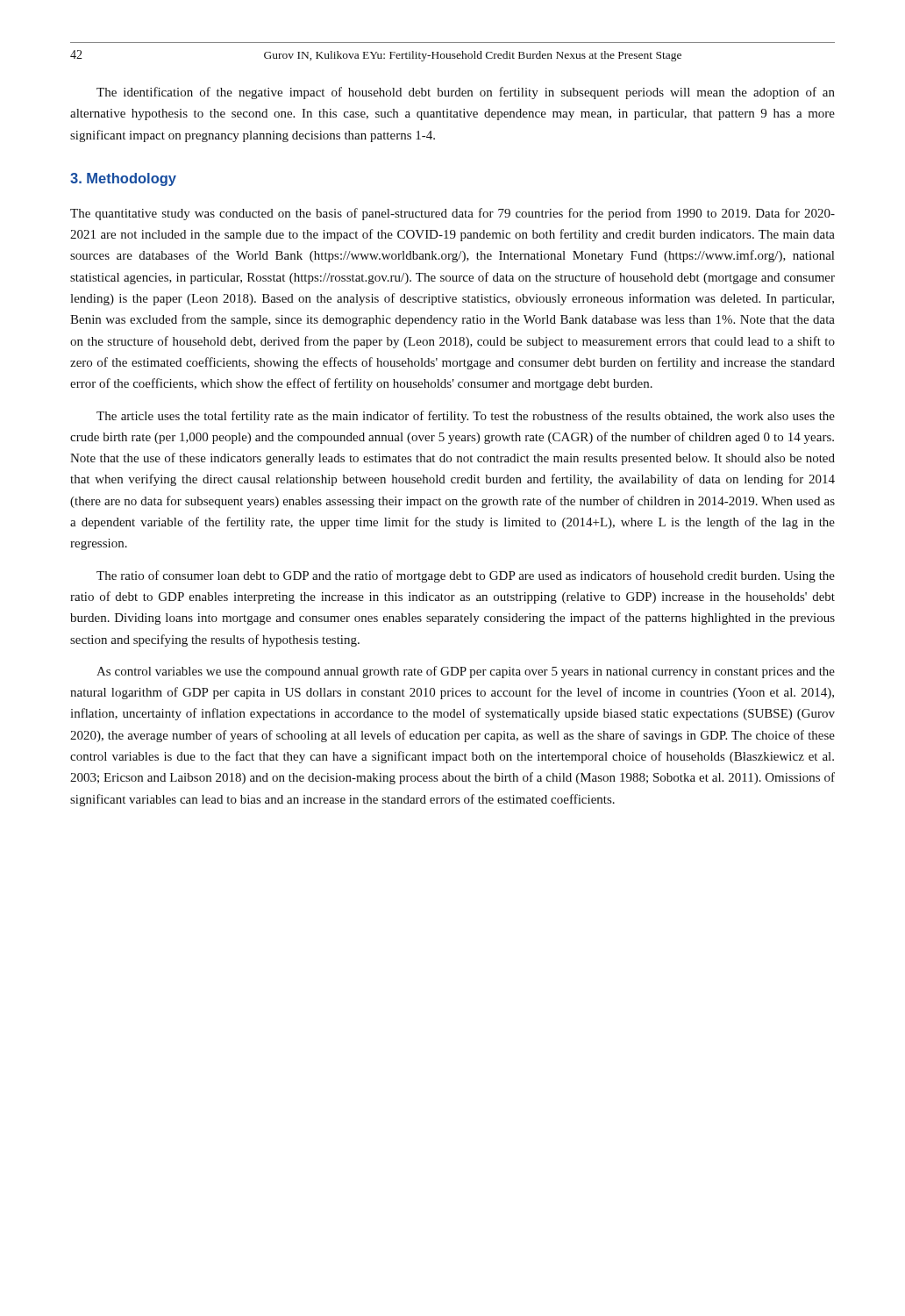
Task: Locate the section header containing "3. Methodology"
Action: 123,178
